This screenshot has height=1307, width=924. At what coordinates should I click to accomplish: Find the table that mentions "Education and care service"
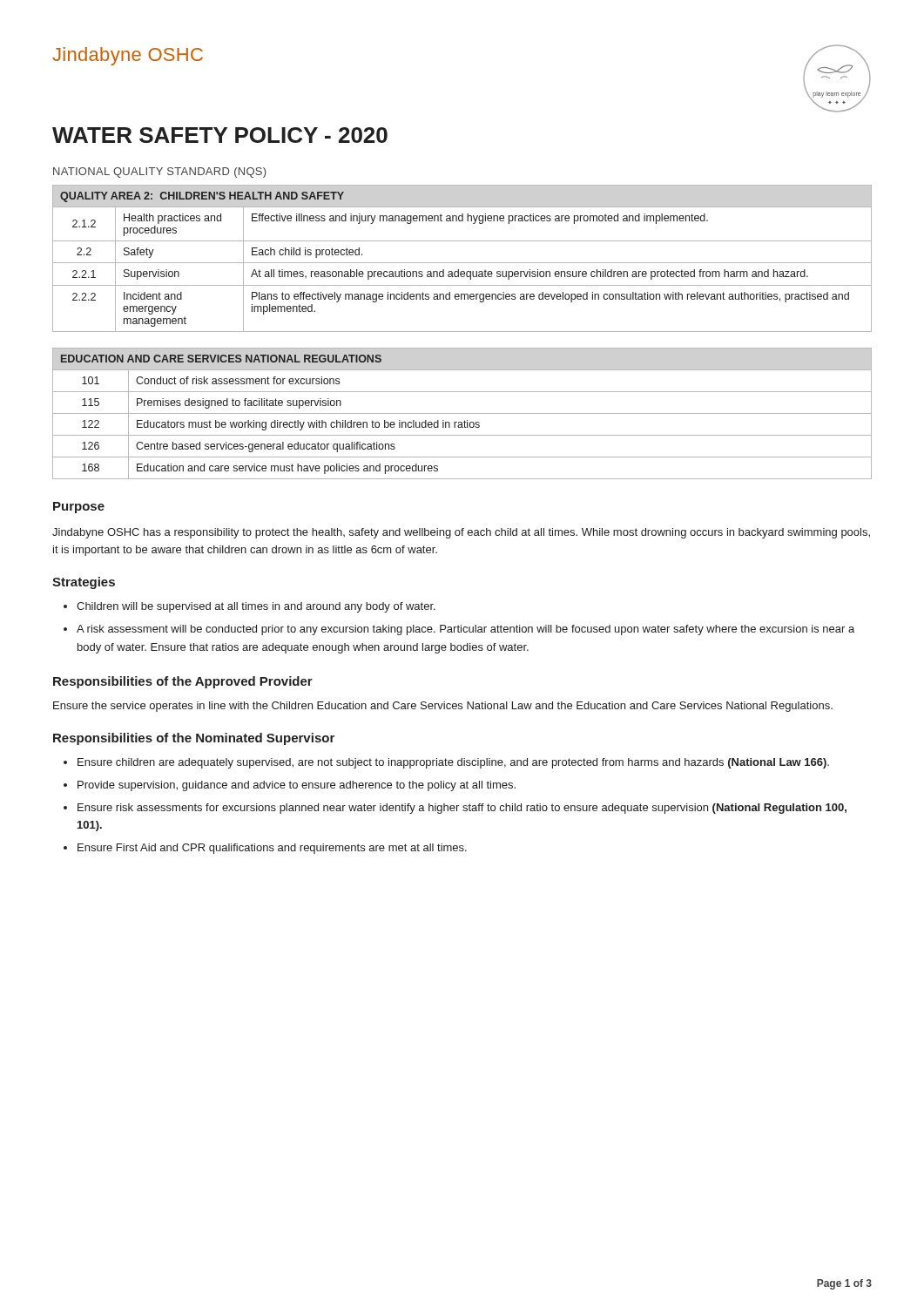(x=462, y=413)
